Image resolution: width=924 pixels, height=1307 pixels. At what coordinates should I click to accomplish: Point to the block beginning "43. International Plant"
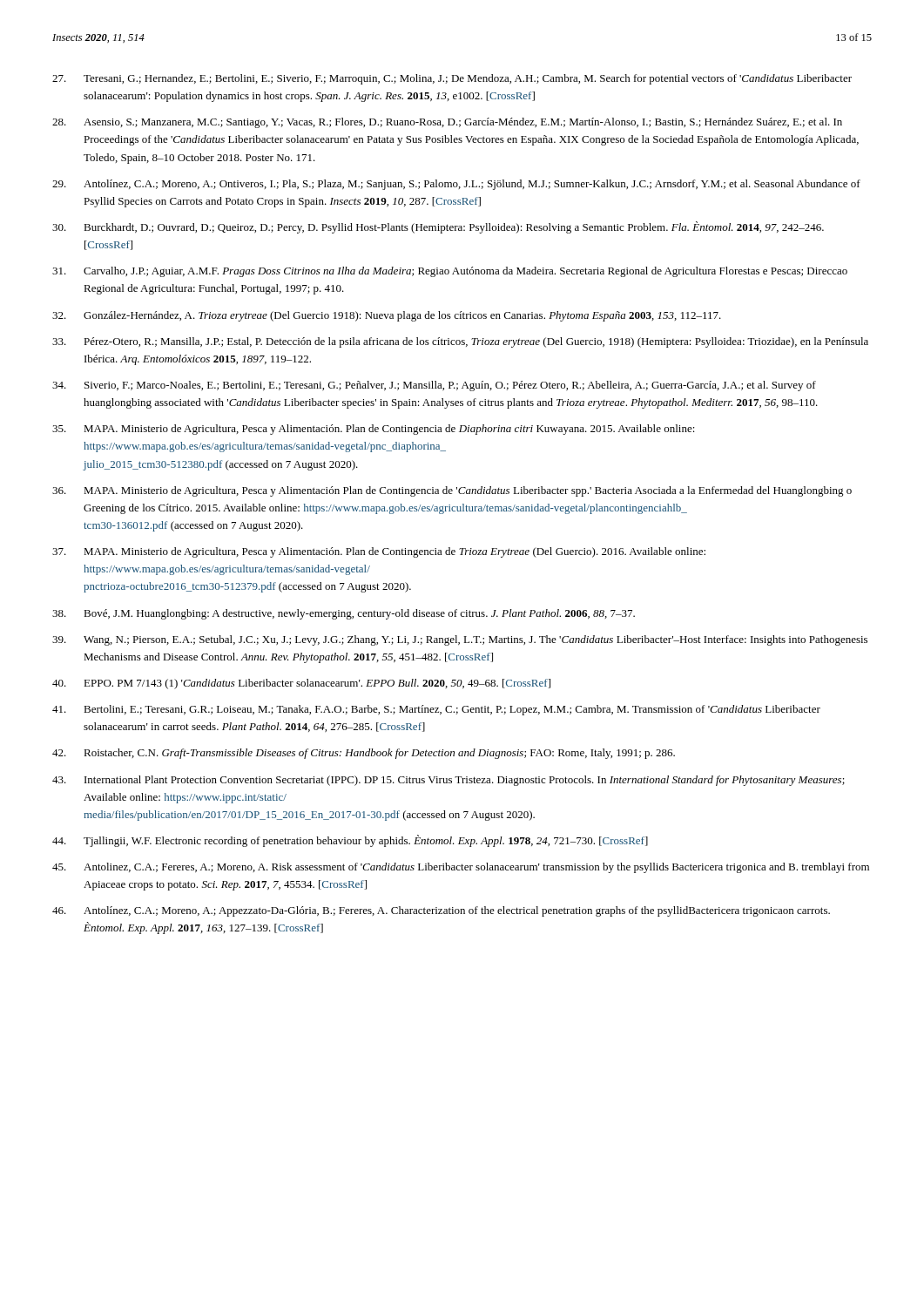click(449, 781)
